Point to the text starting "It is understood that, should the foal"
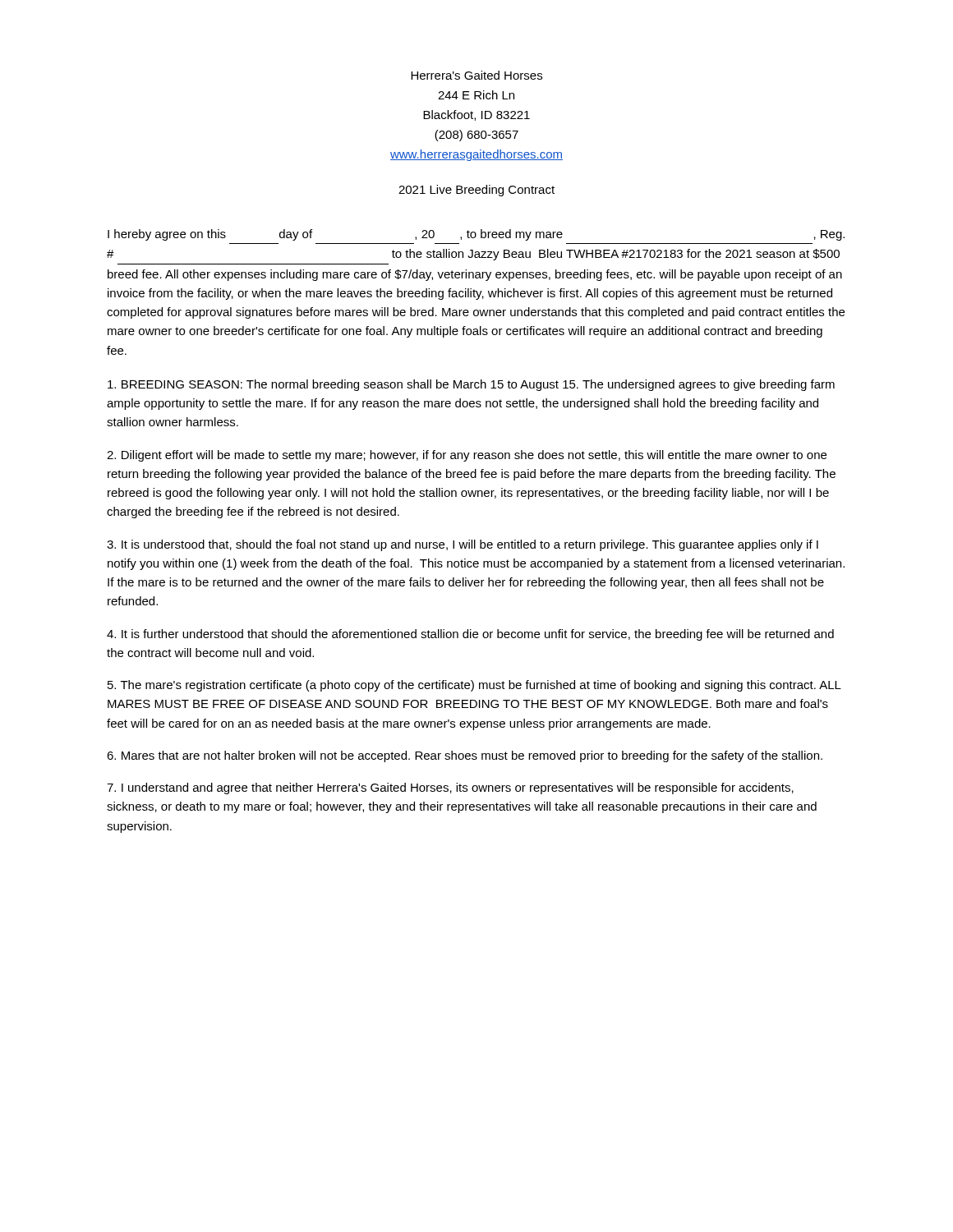This screenshot has height=1232, width=953. (476, 572)
